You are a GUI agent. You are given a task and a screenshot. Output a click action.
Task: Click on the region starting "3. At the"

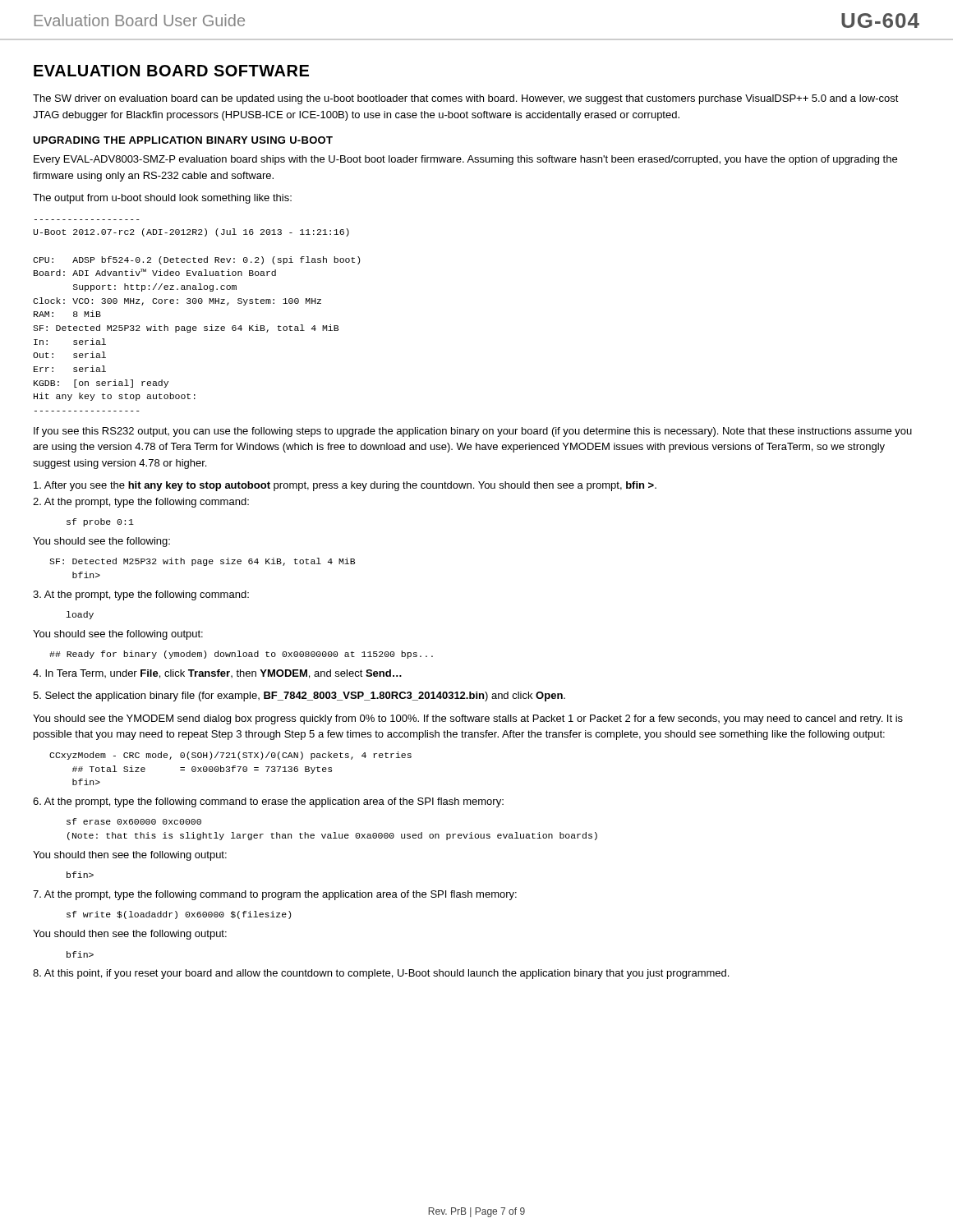[x=141, y=595]
